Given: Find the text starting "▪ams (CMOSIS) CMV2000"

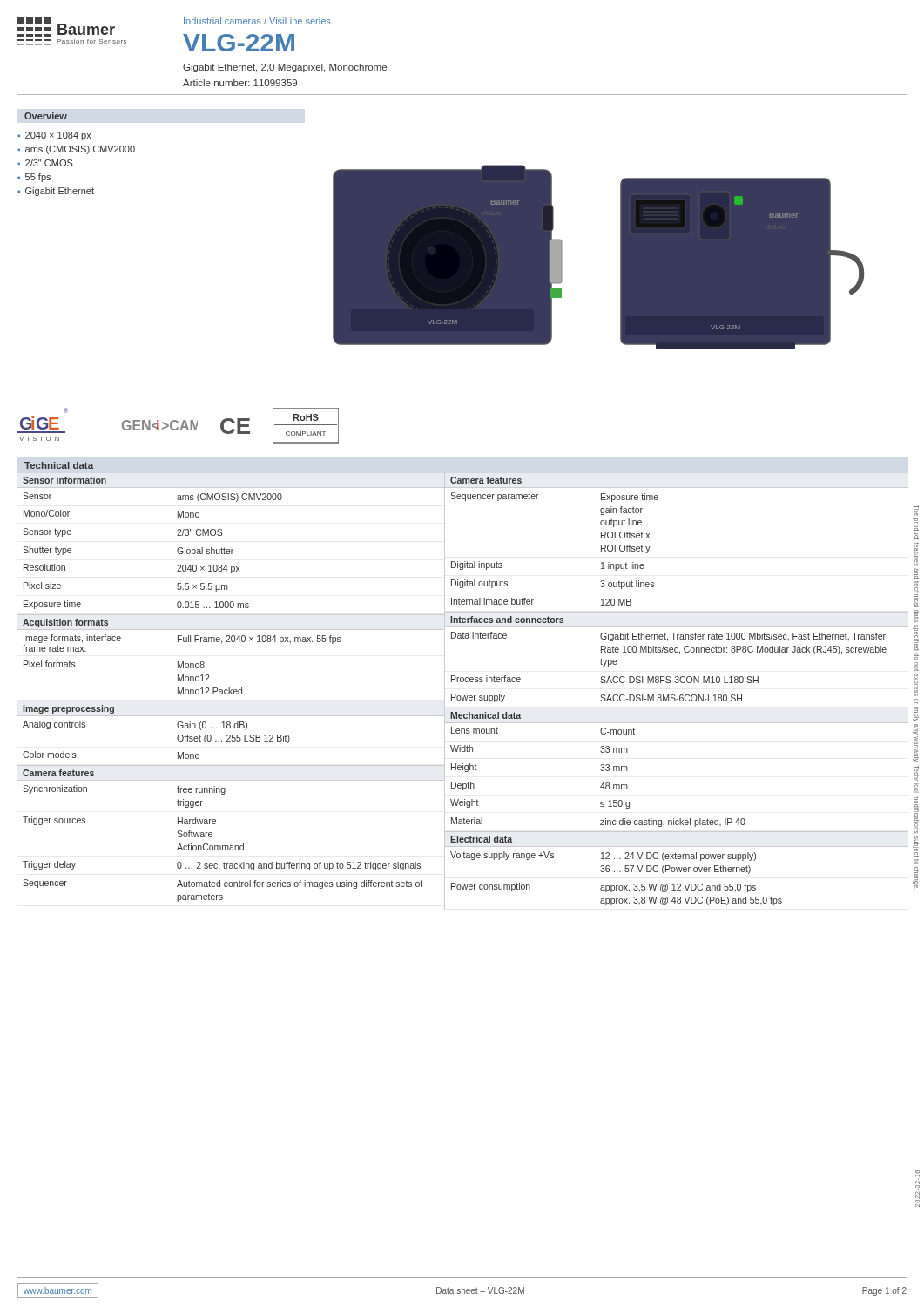Looking at the screenshot, I should tap(76, 149).
